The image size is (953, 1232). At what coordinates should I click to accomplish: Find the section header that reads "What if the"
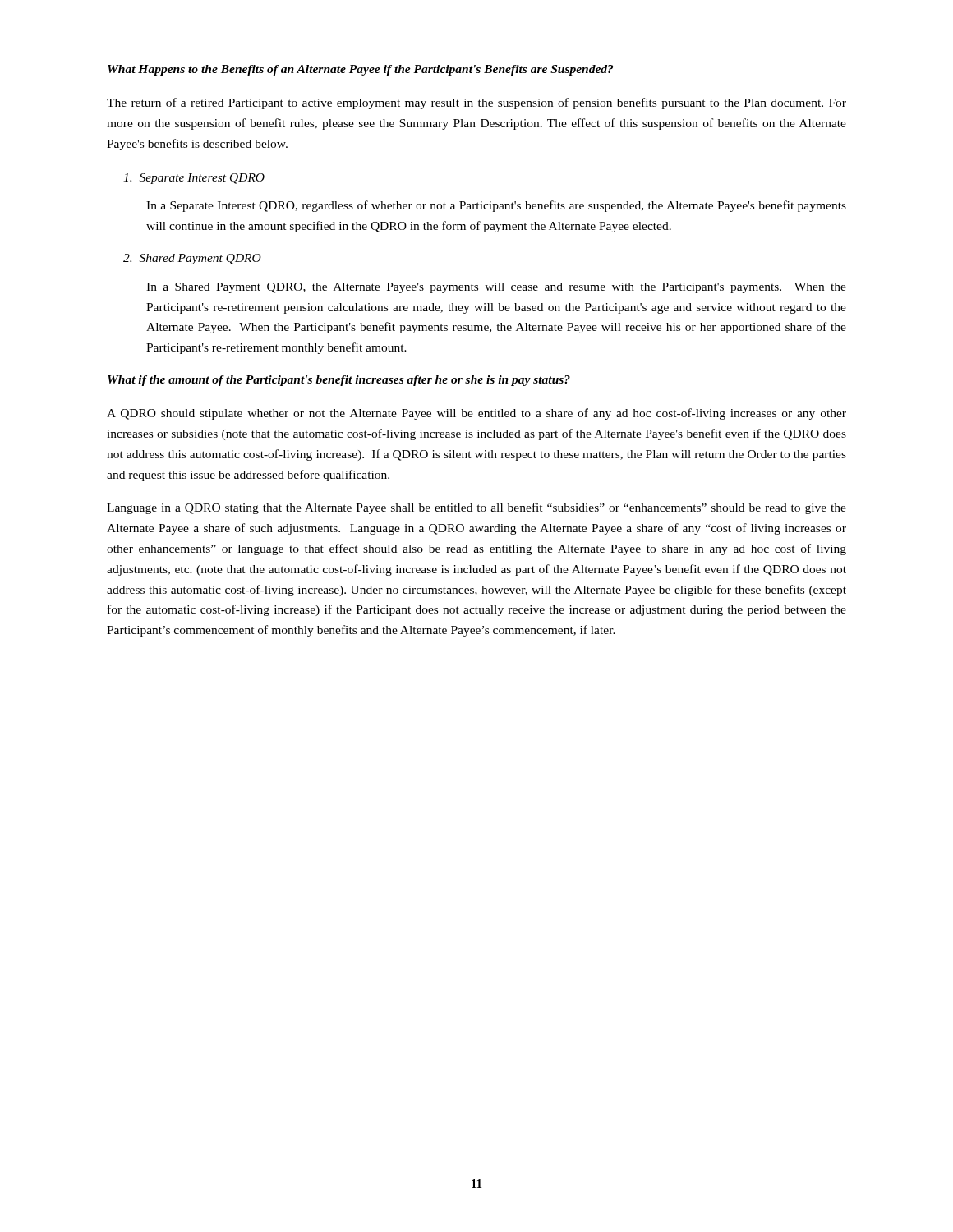(339, 379)
